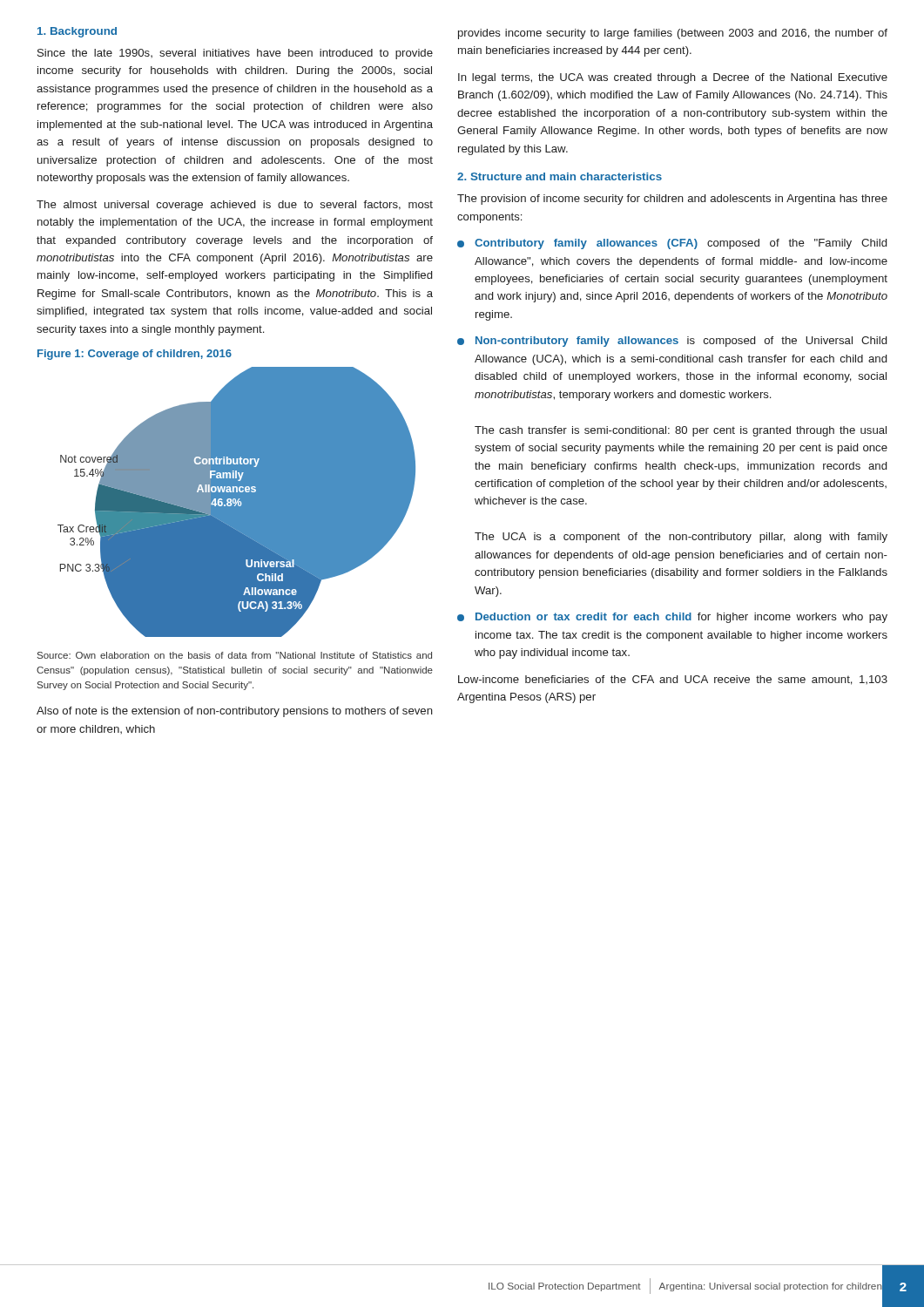Find the caption on this page that starts "Source: Own elaboration"
Image resolution: width=924 pixels, height=1307 pixels.
[x=235, y=670]
